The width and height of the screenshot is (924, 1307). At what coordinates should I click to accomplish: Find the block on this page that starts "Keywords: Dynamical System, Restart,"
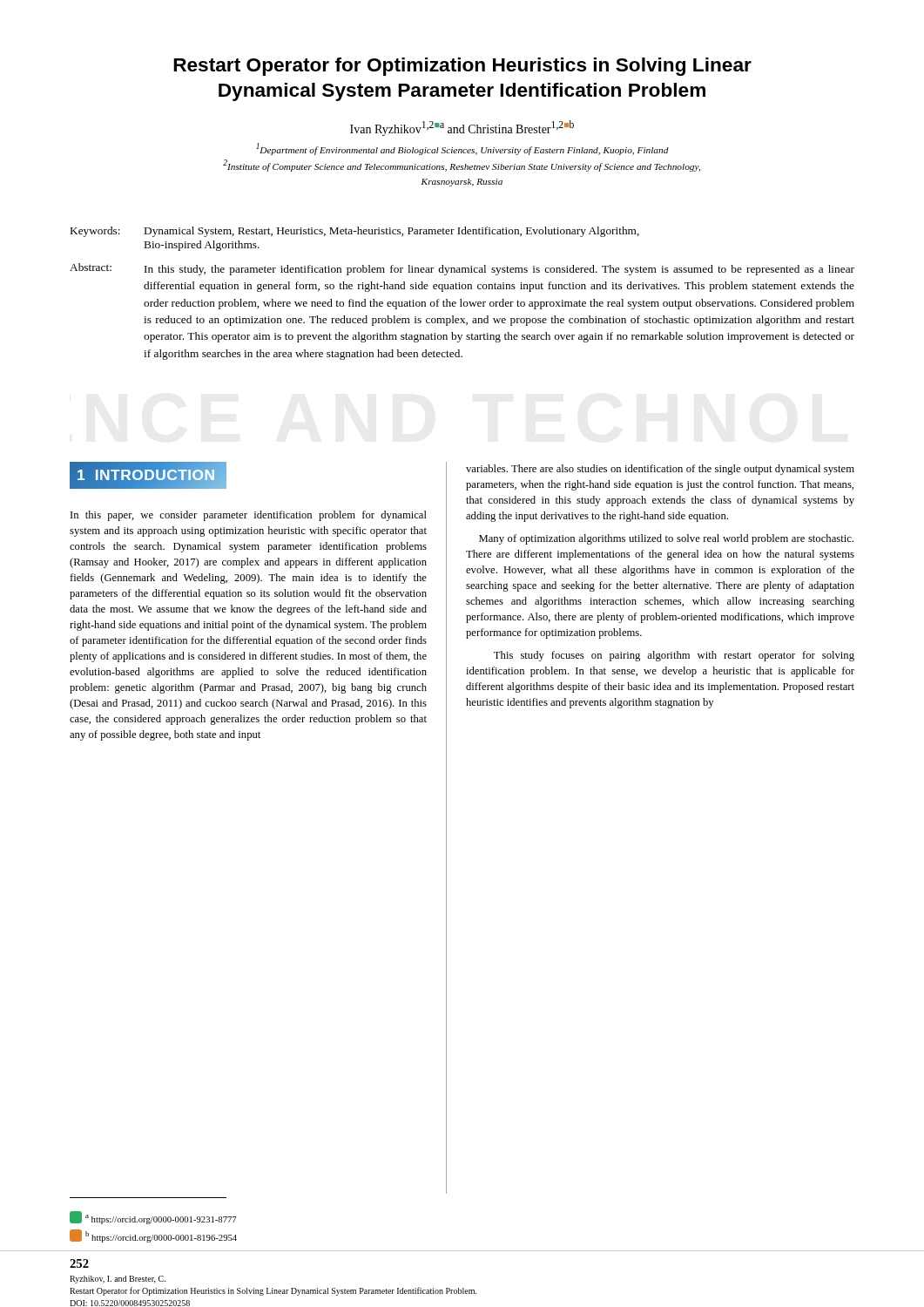(462, 238)
